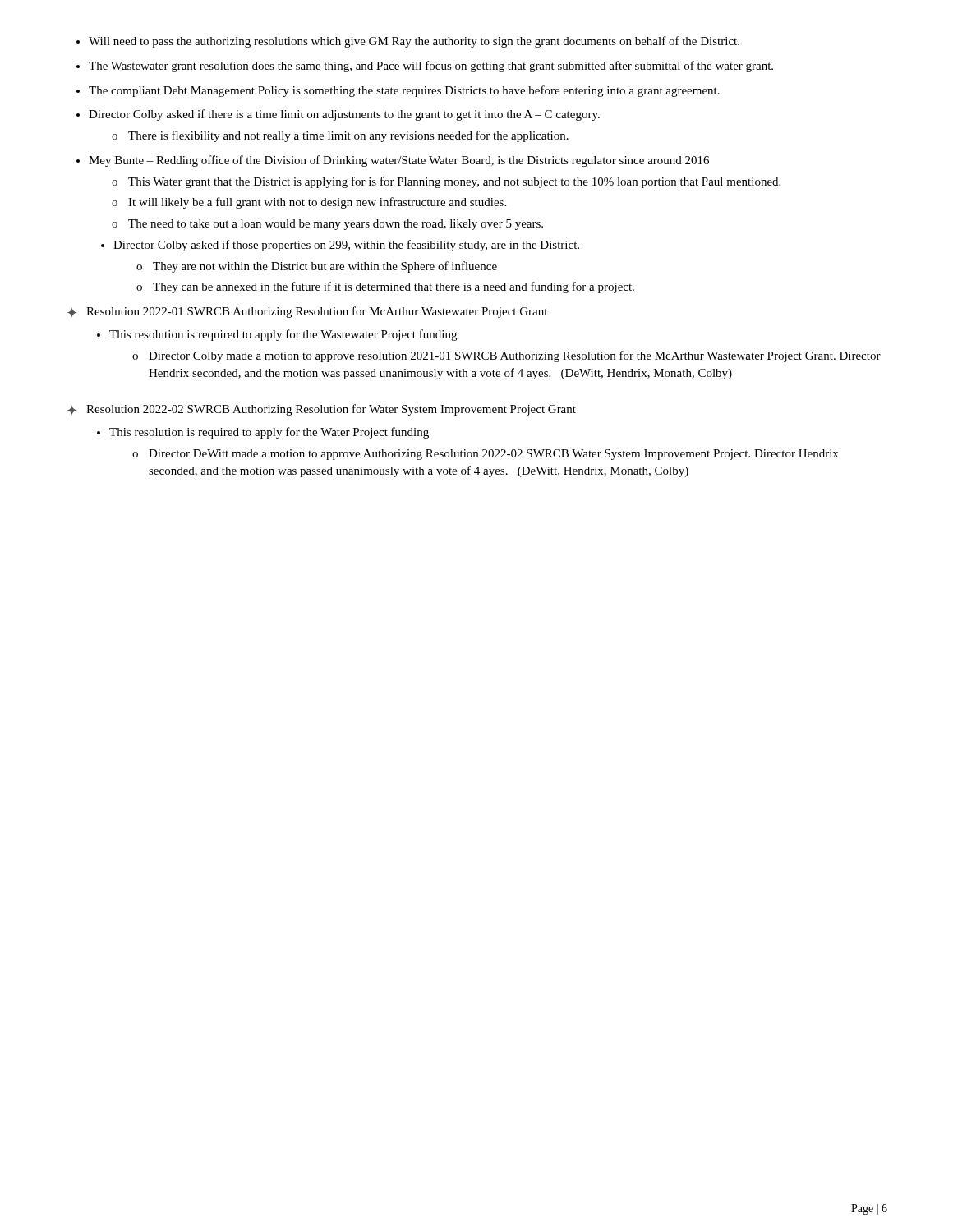The height and width of the screenshot is (1232, 953).
Task: Find the list item that says "Resolution 2022-02 SWRCB Authorizing"
Action: (331, 409)
